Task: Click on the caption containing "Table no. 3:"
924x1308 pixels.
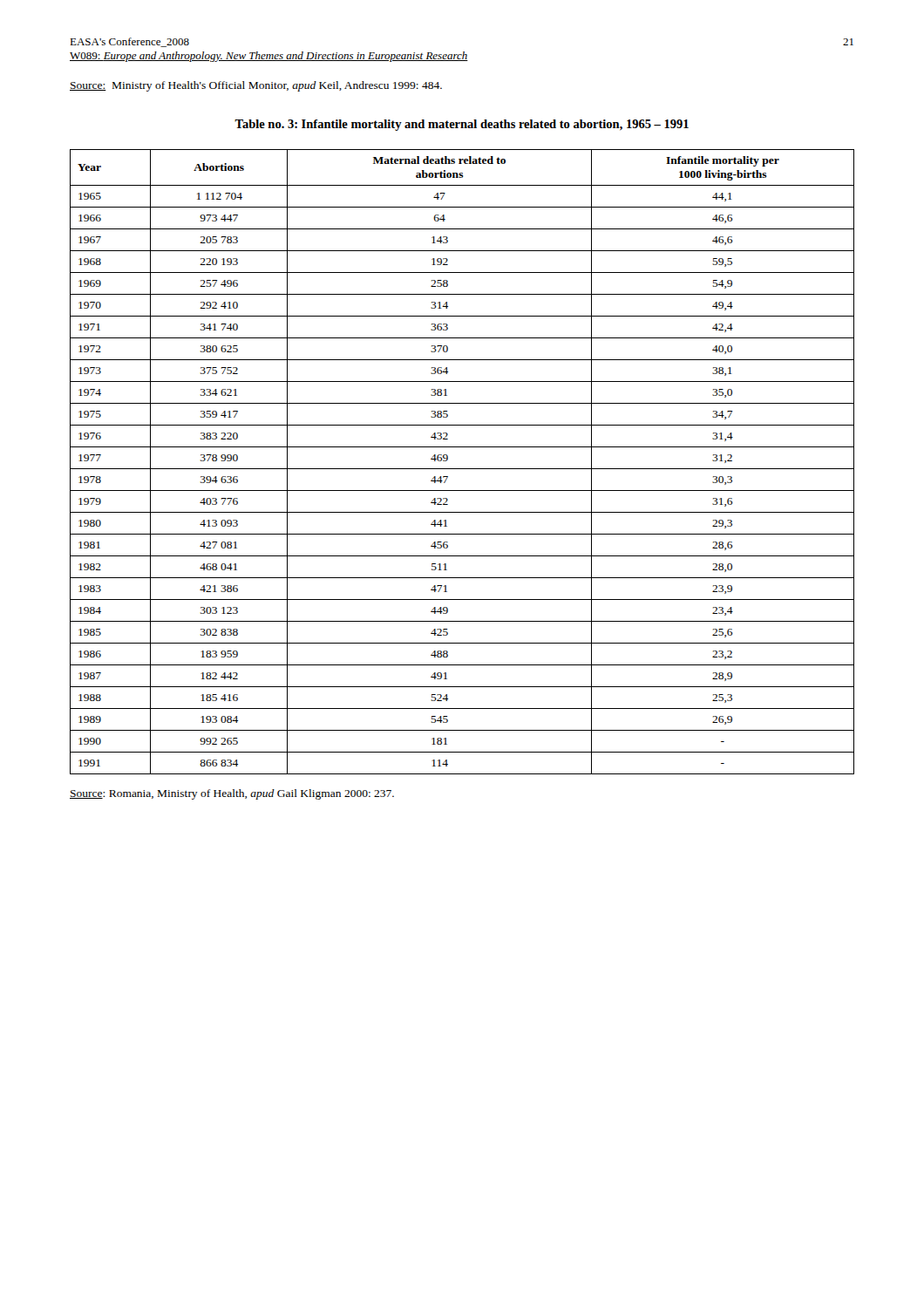Action: pos(462,124)
